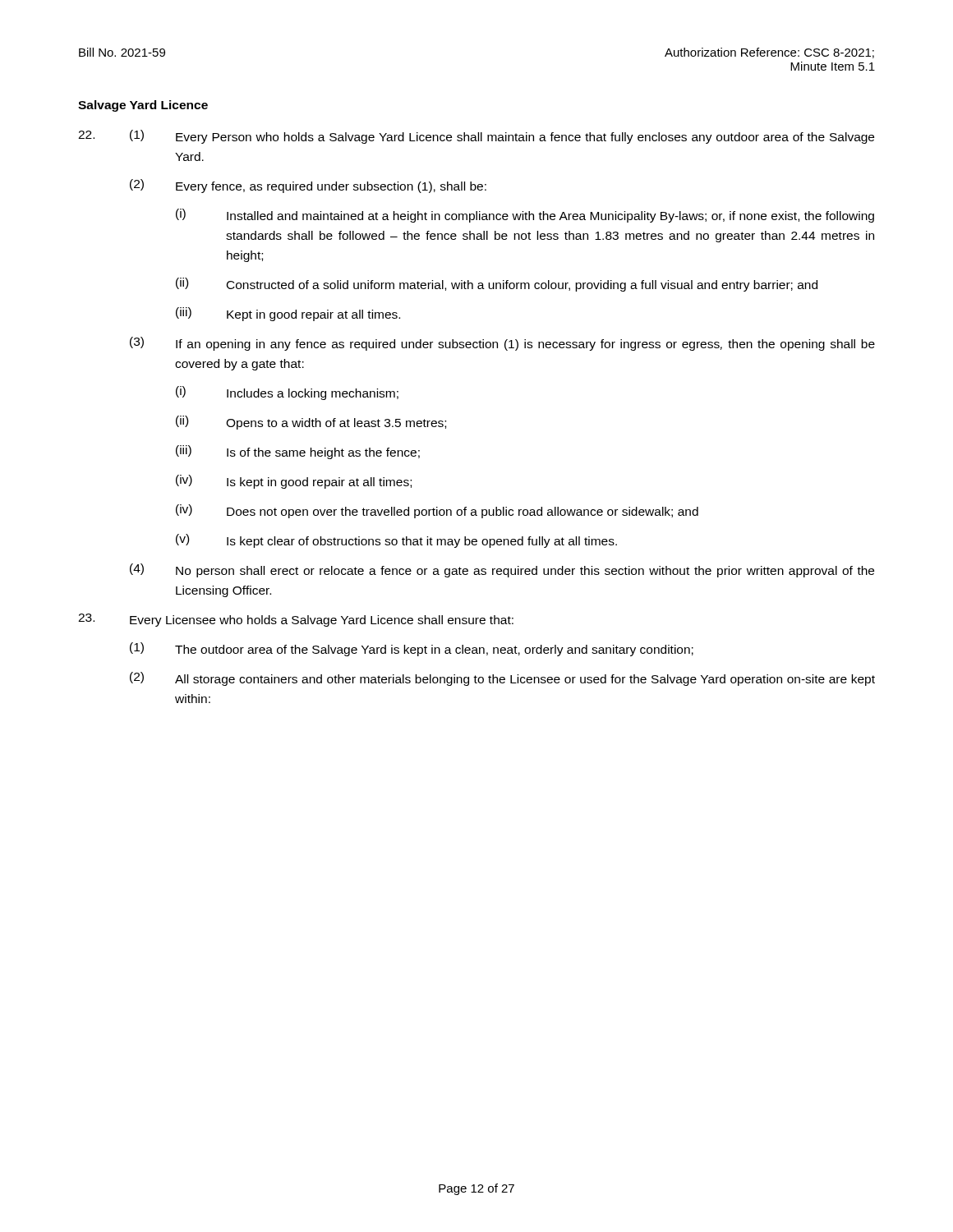Locate the list item with the text "(iv) Is kept in good"
This screenshot has width=953, height=1232.
pos(294,482)
